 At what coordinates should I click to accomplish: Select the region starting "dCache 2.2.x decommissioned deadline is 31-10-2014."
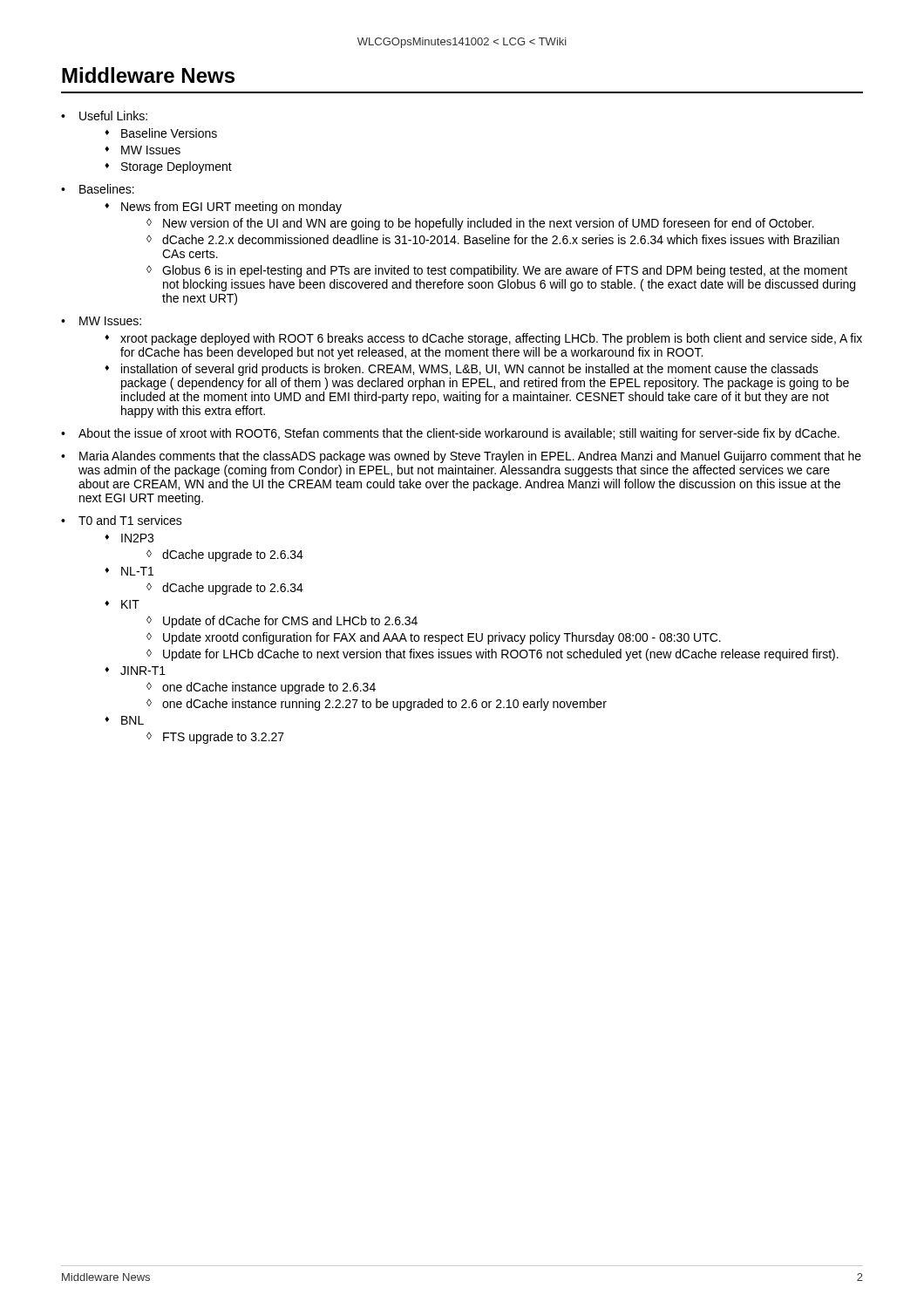click(x=501, y=247)
